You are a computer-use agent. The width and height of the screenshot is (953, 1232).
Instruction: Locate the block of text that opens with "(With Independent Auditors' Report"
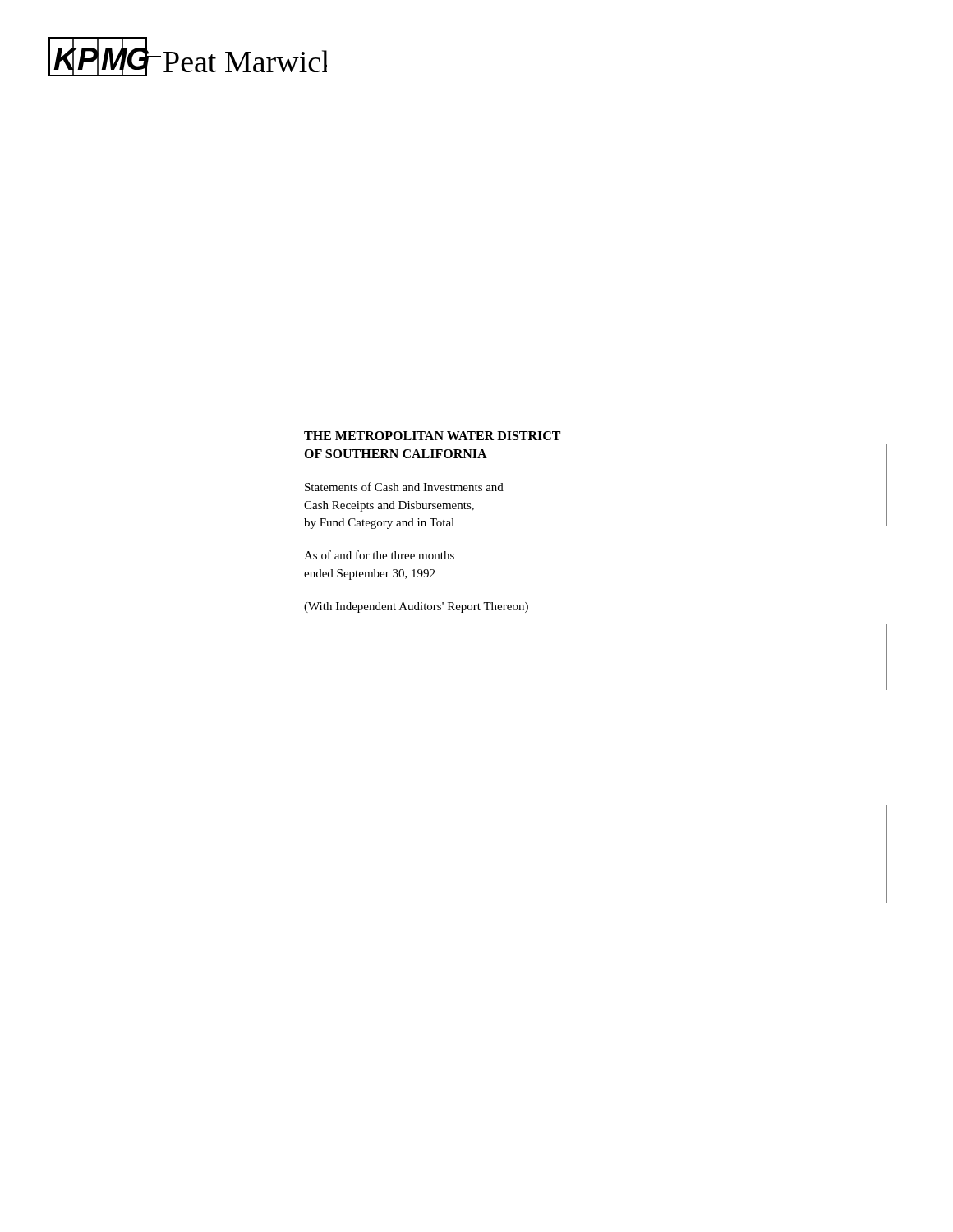point(416,606)
